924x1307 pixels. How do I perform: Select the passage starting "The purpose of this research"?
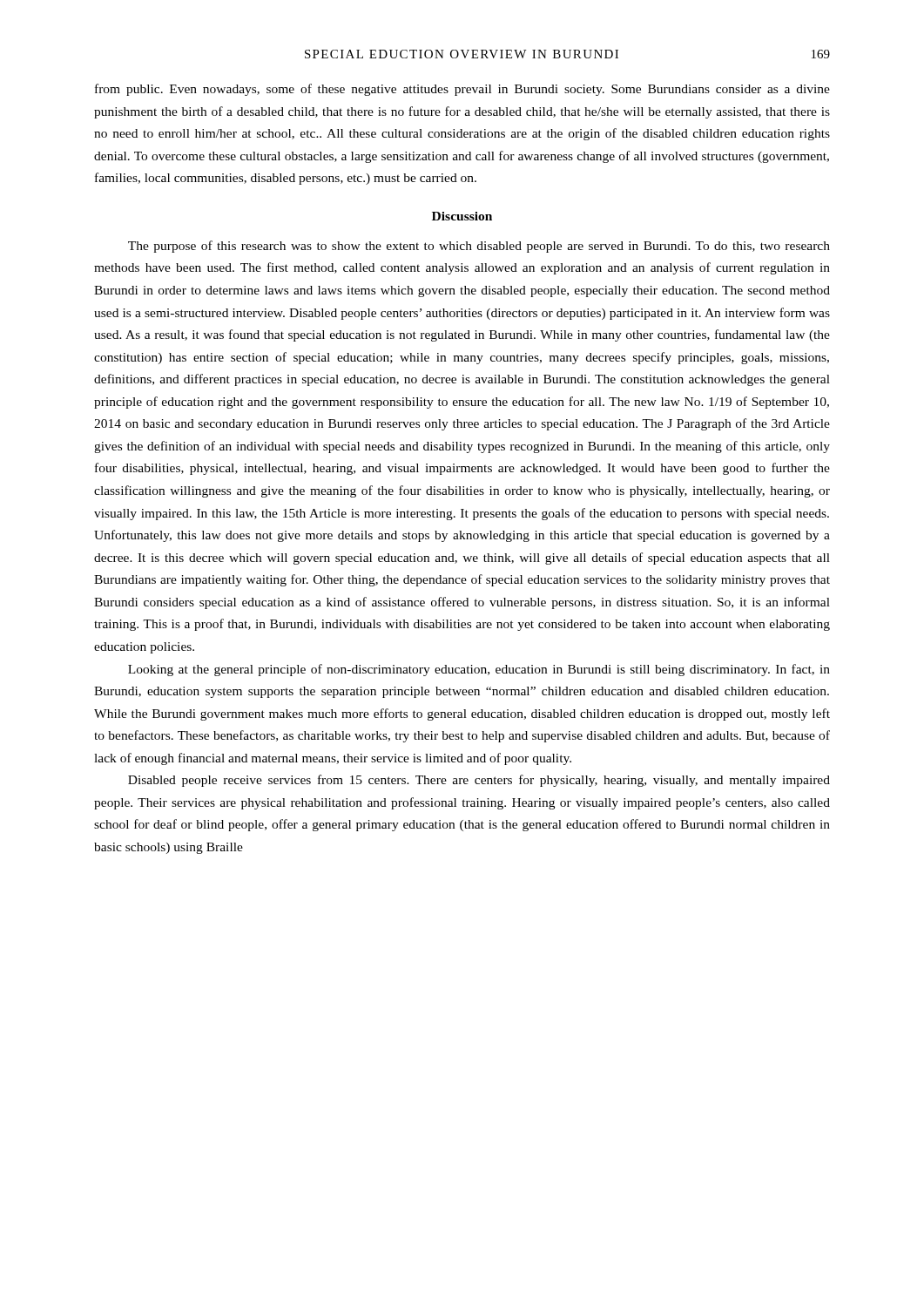[x=462, y=446]
